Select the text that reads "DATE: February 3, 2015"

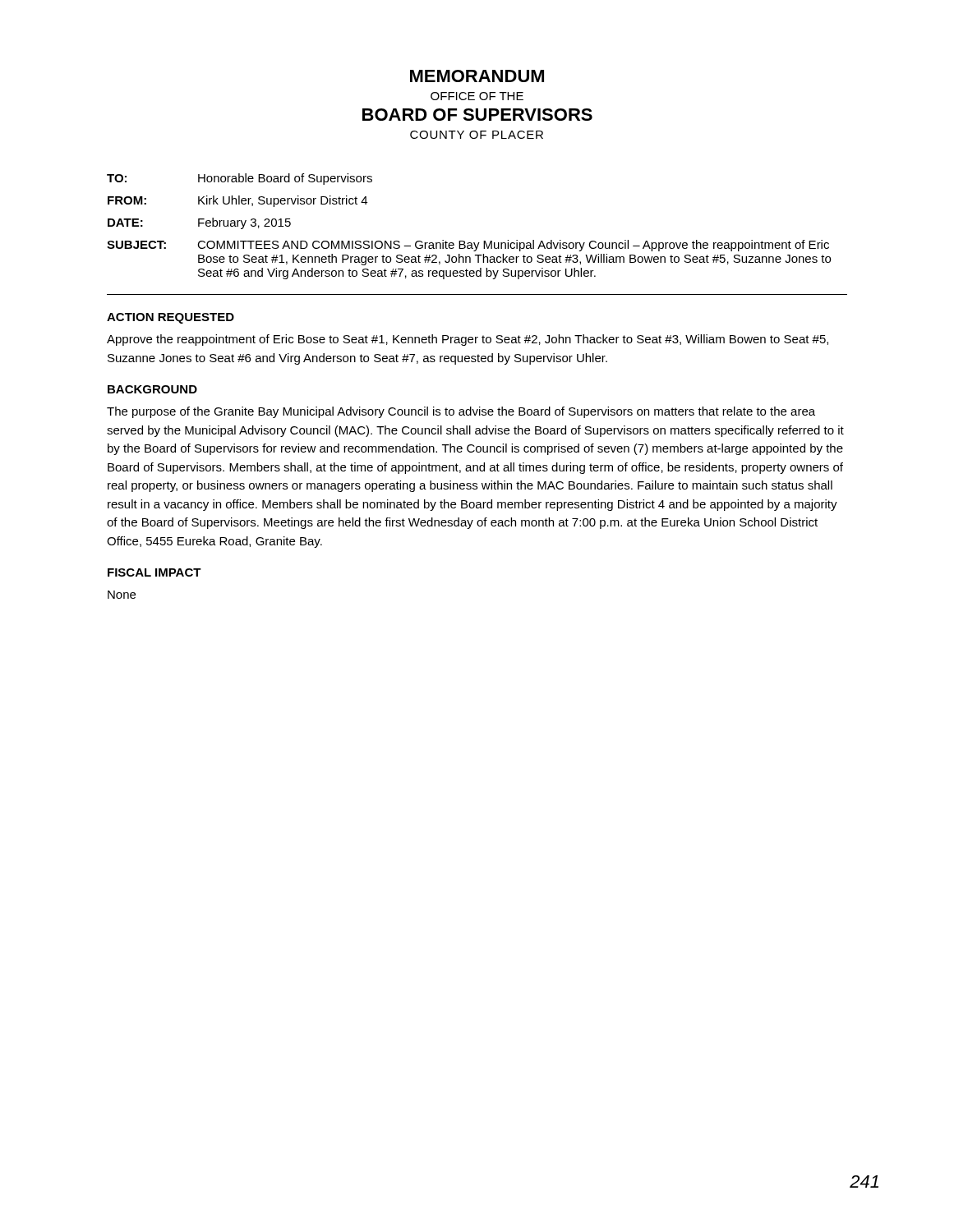pos(199,223)
